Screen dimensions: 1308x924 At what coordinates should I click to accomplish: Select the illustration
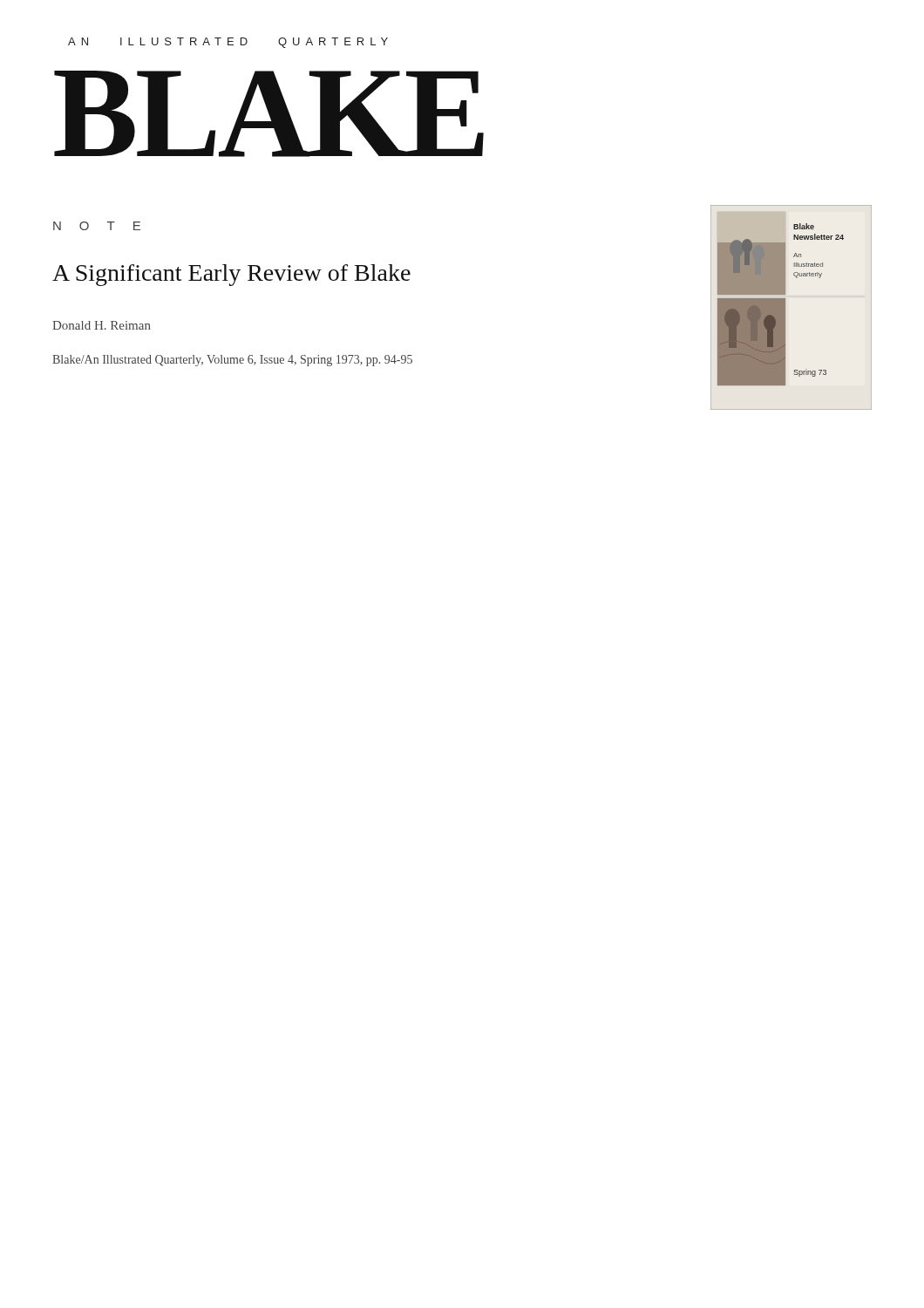pos(791,307)
